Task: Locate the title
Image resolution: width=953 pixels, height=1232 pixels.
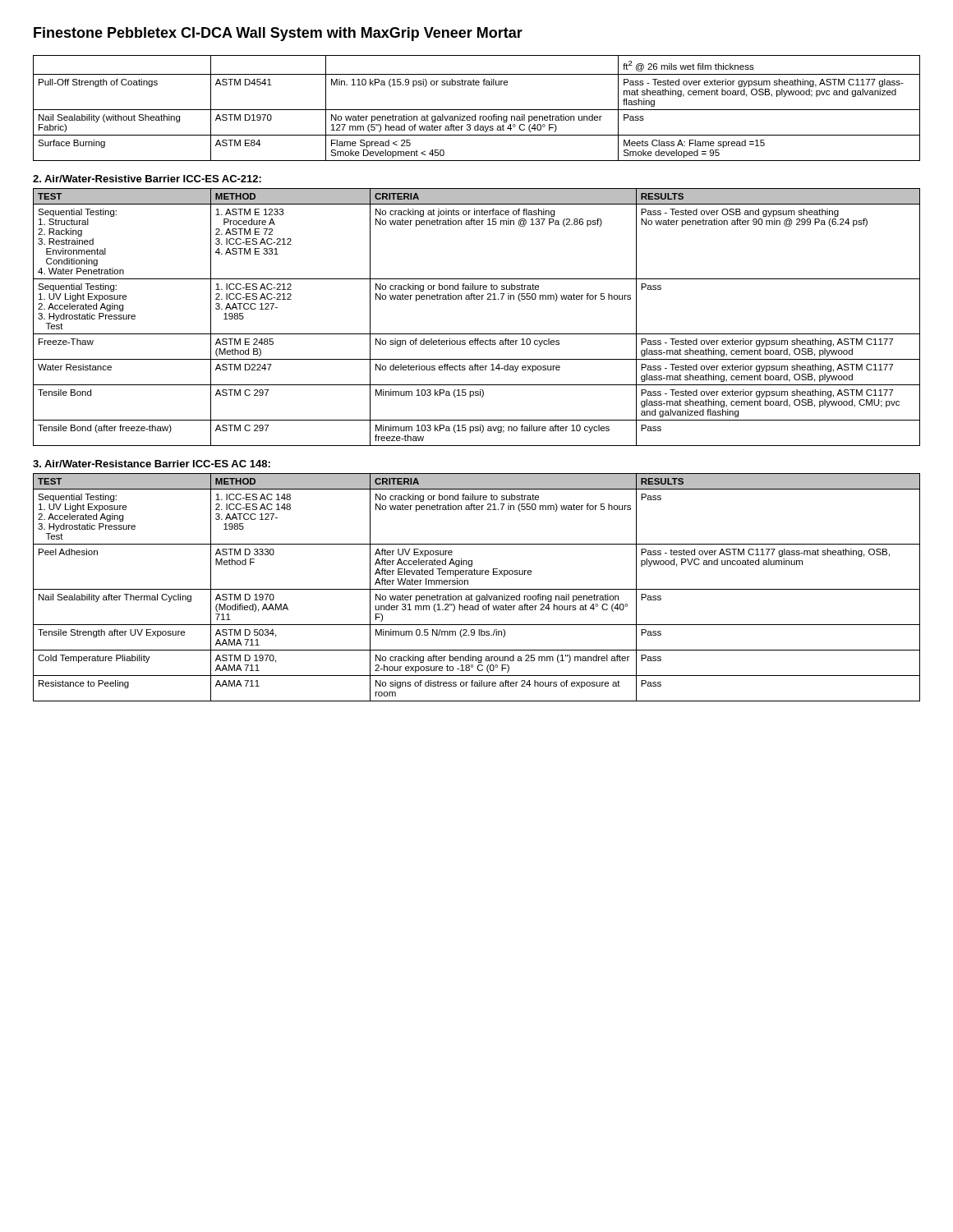Action: (x=476, y=33)
